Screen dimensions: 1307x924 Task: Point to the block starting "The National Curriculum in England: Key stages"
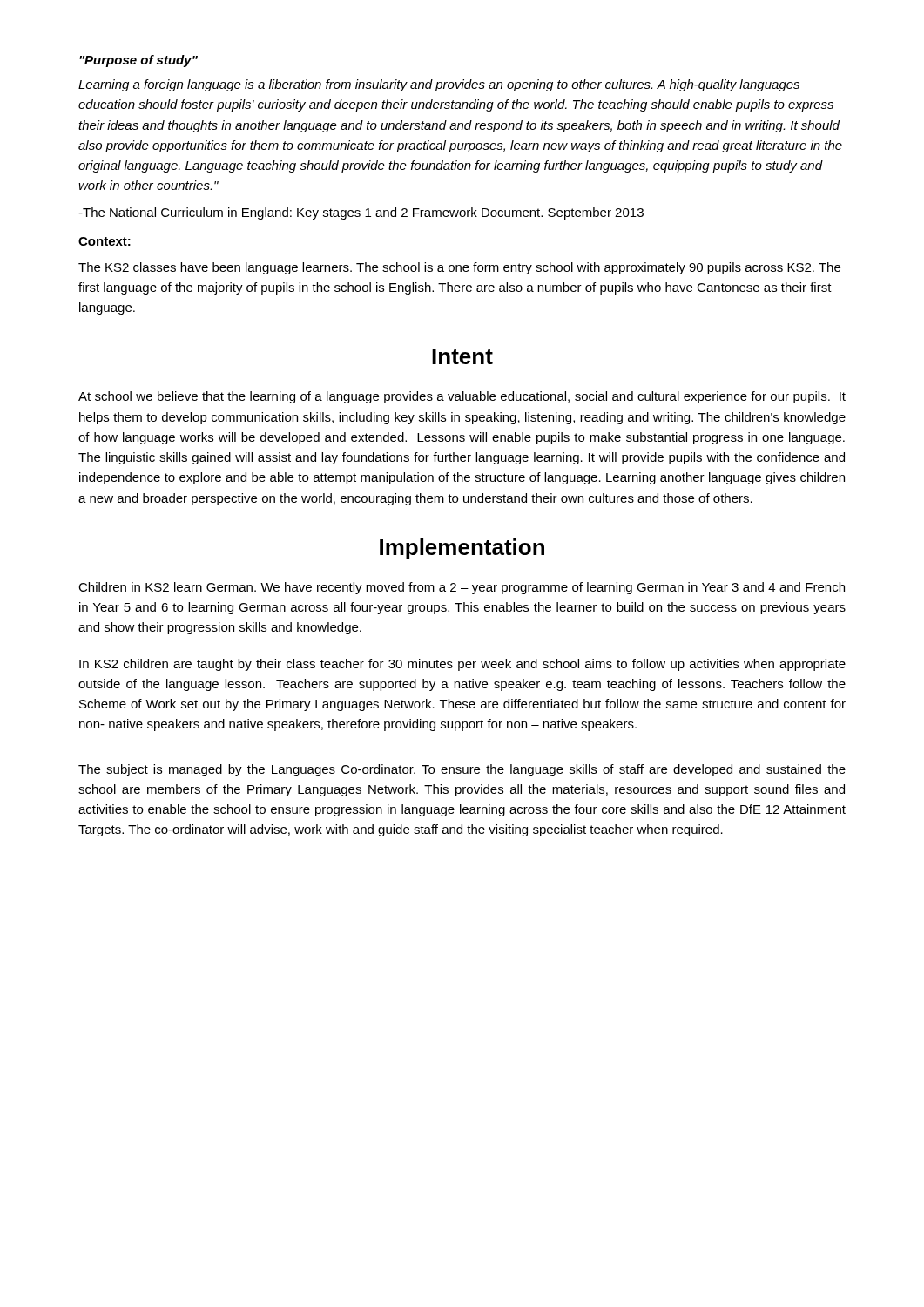coord(361,212)
